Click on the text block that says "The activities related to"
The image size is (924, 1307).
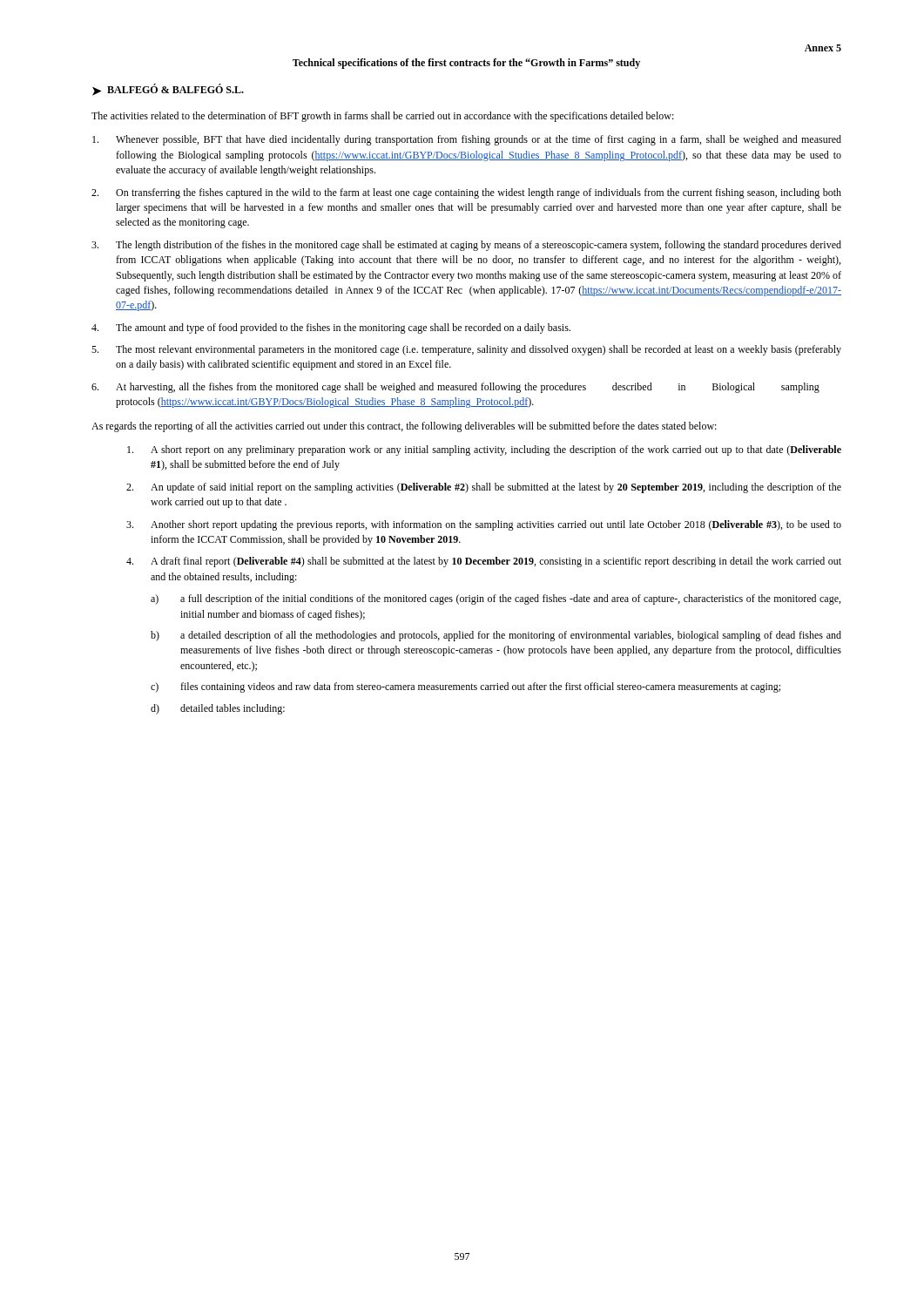383,116
